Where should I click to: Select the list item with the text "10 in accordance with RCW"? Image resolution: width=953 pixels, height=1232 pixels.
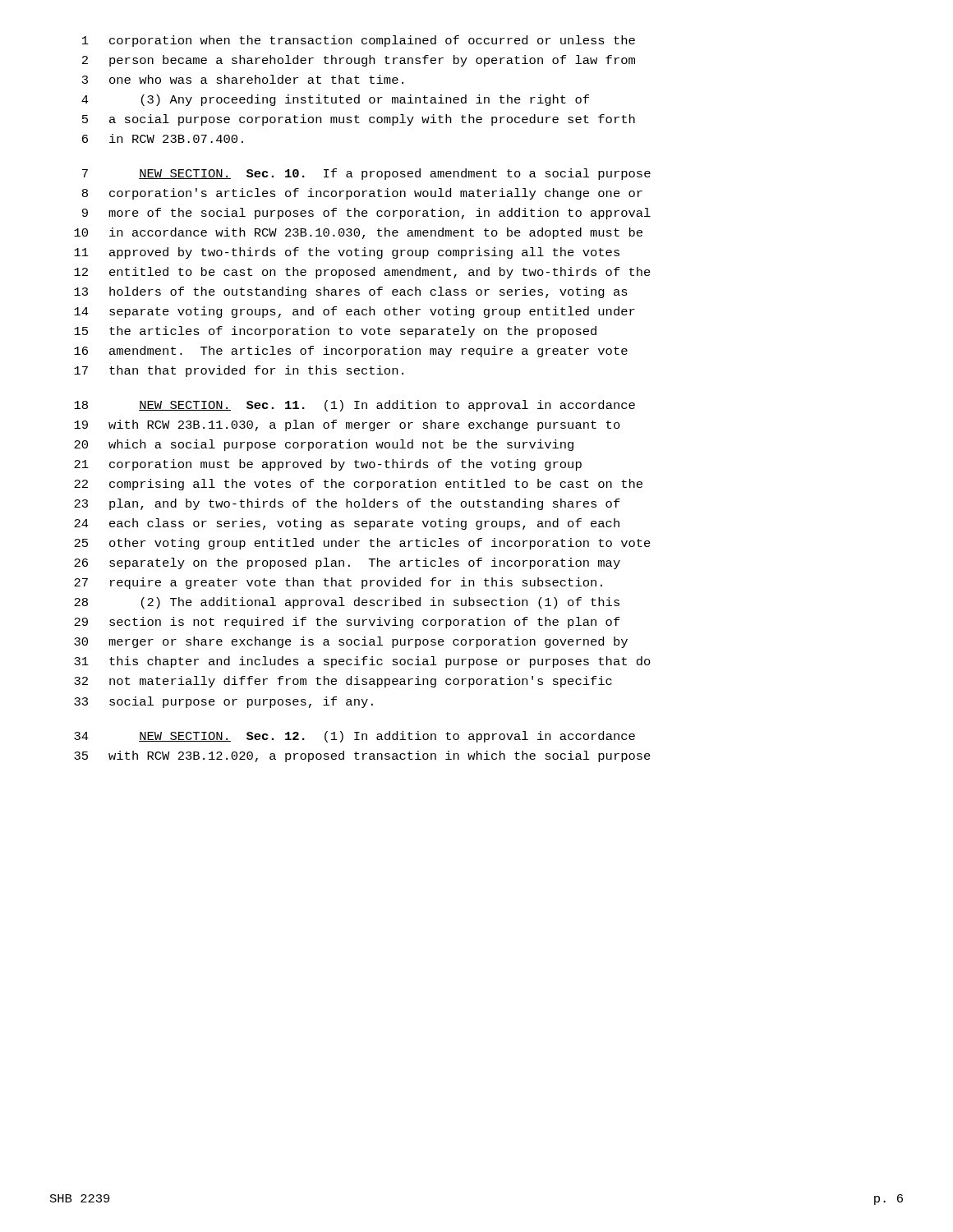(476, 233)
